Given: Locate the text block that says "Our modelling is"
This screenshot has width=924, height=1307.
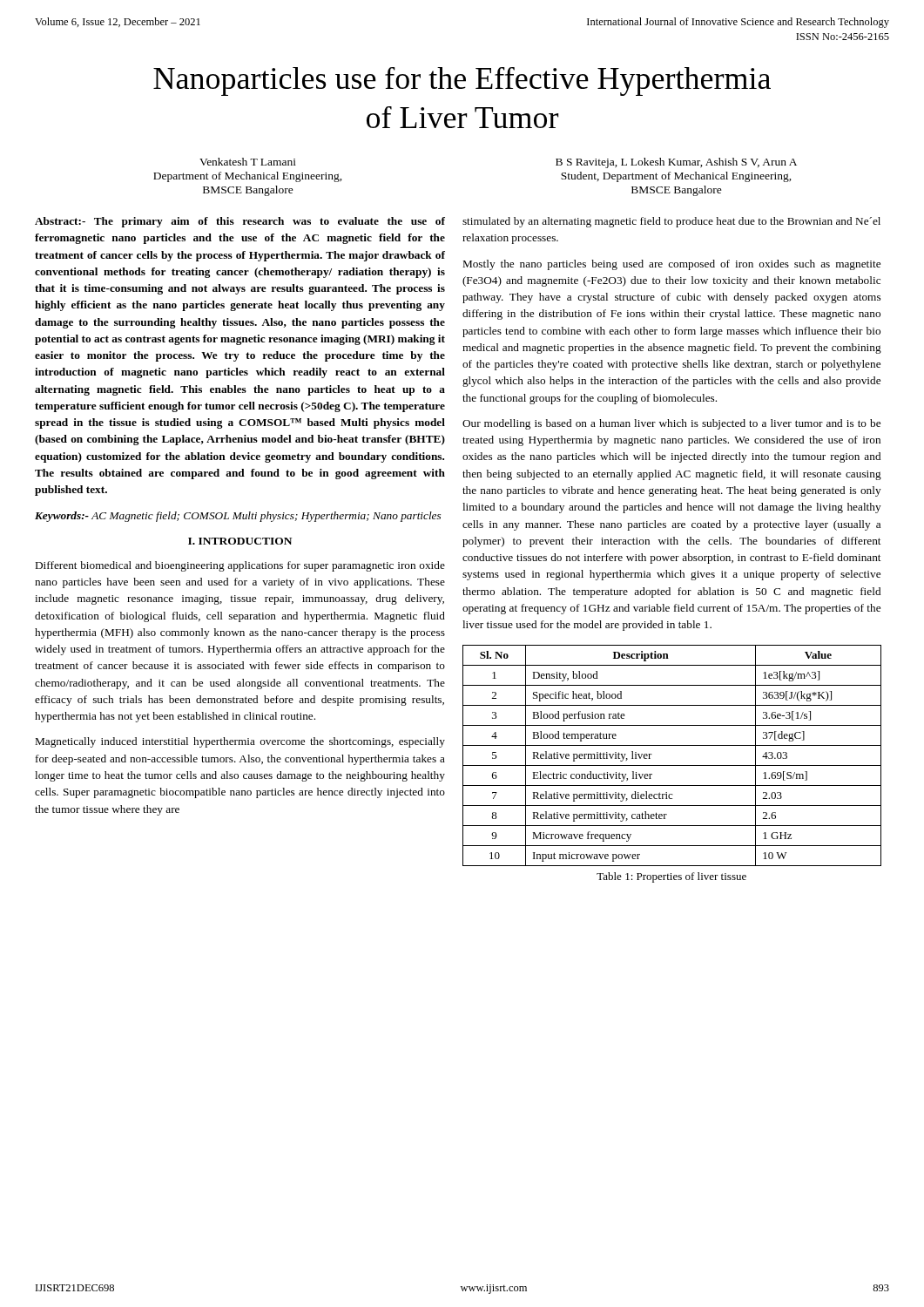Looking at the screenshot, I should [x=672, y=524].
